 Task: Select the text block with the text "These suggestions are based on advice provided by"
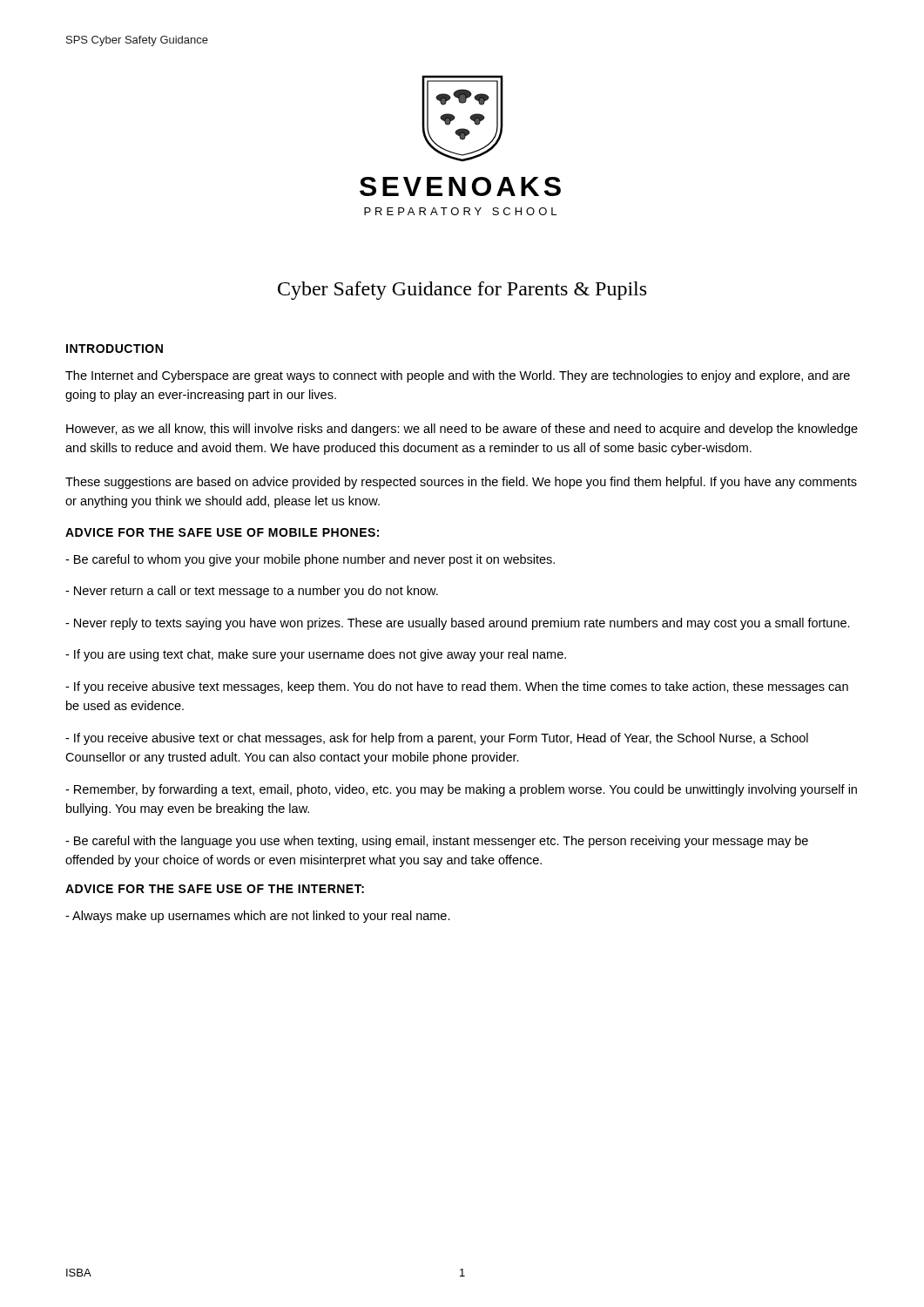[461, 491]
